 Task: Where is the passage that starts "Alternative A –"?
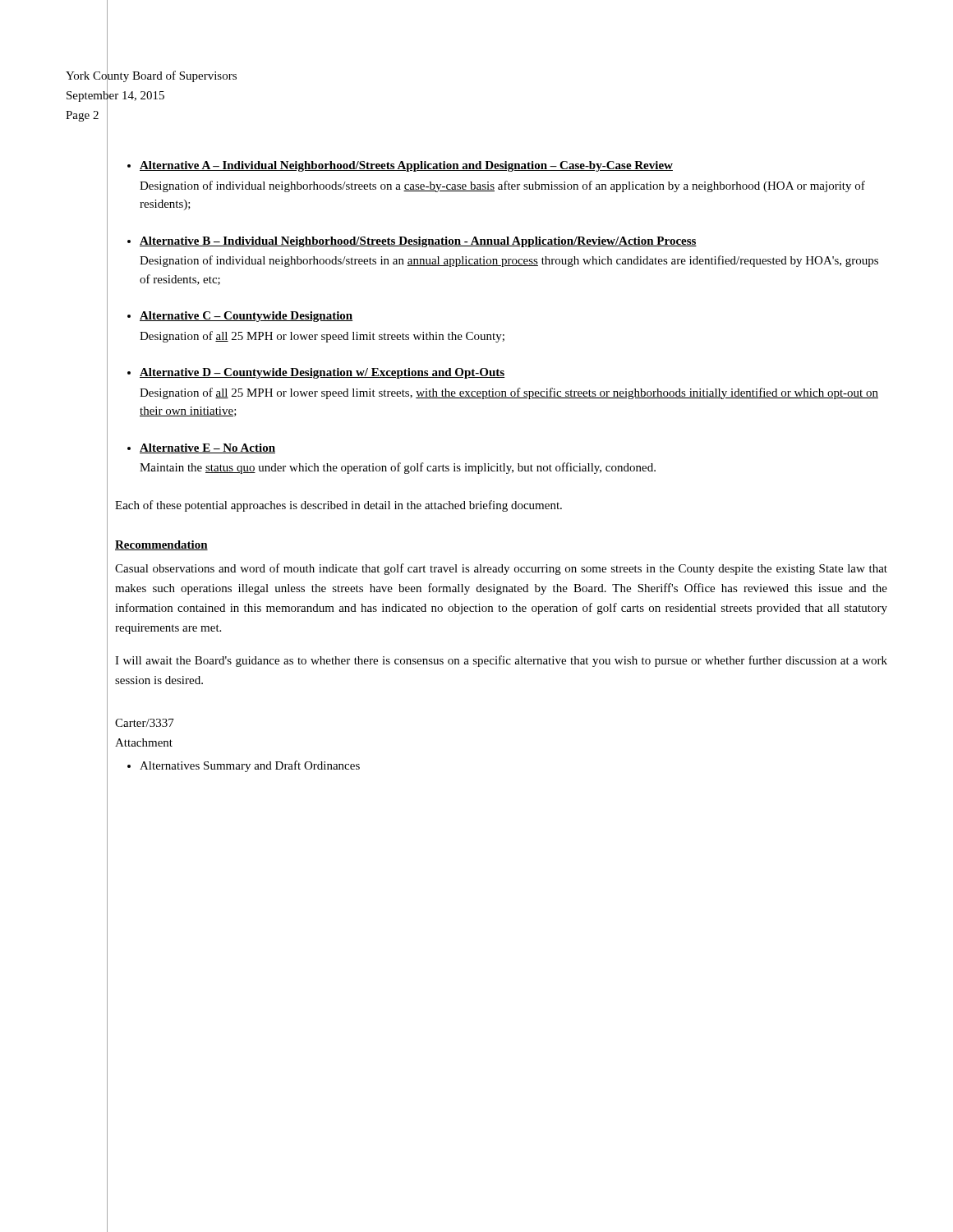[513, 186]
